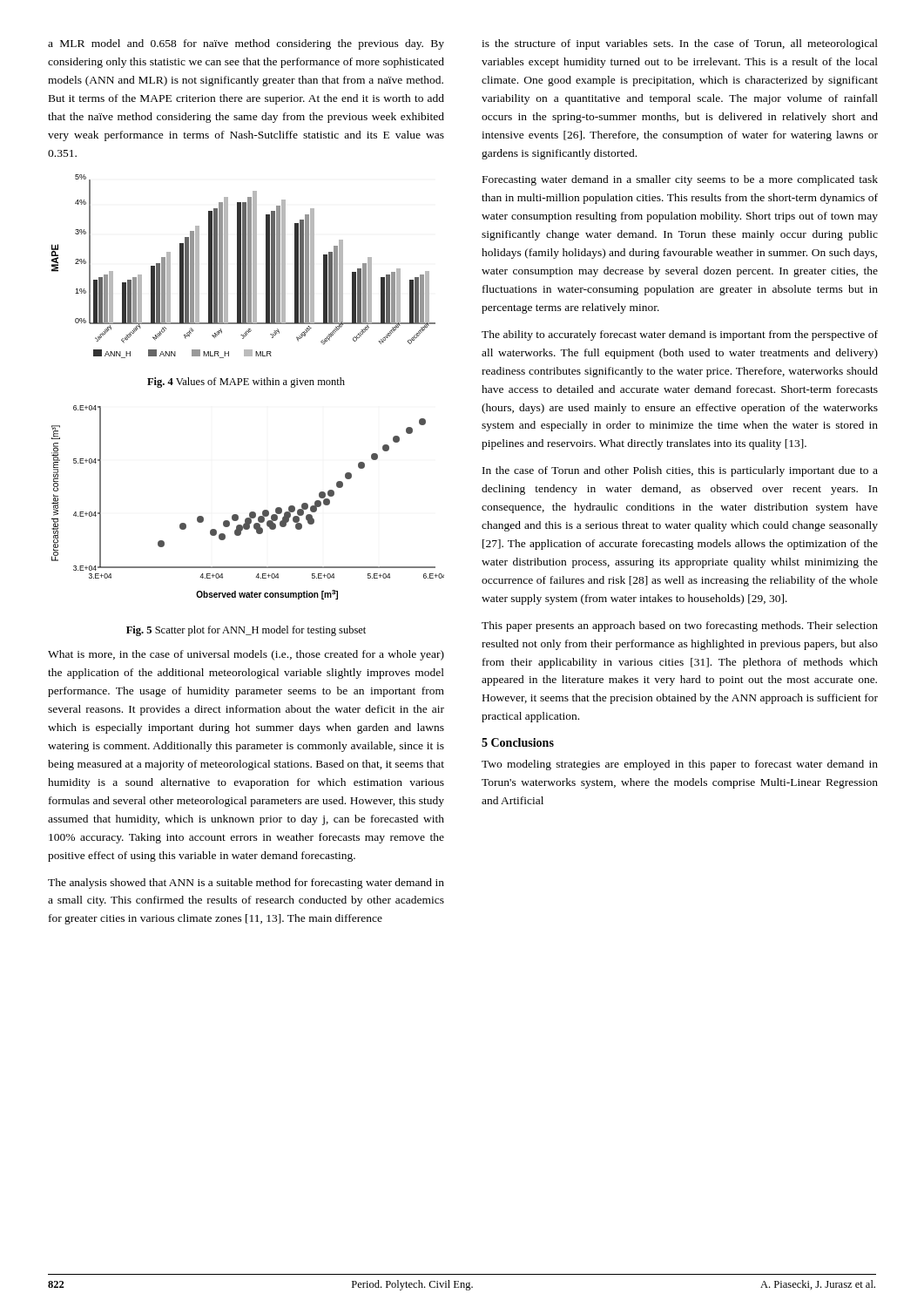Locate the text block containing "Forecasting water demand in a smaller city"
This screenshot has height=1307, width=924.
point(680,243)
